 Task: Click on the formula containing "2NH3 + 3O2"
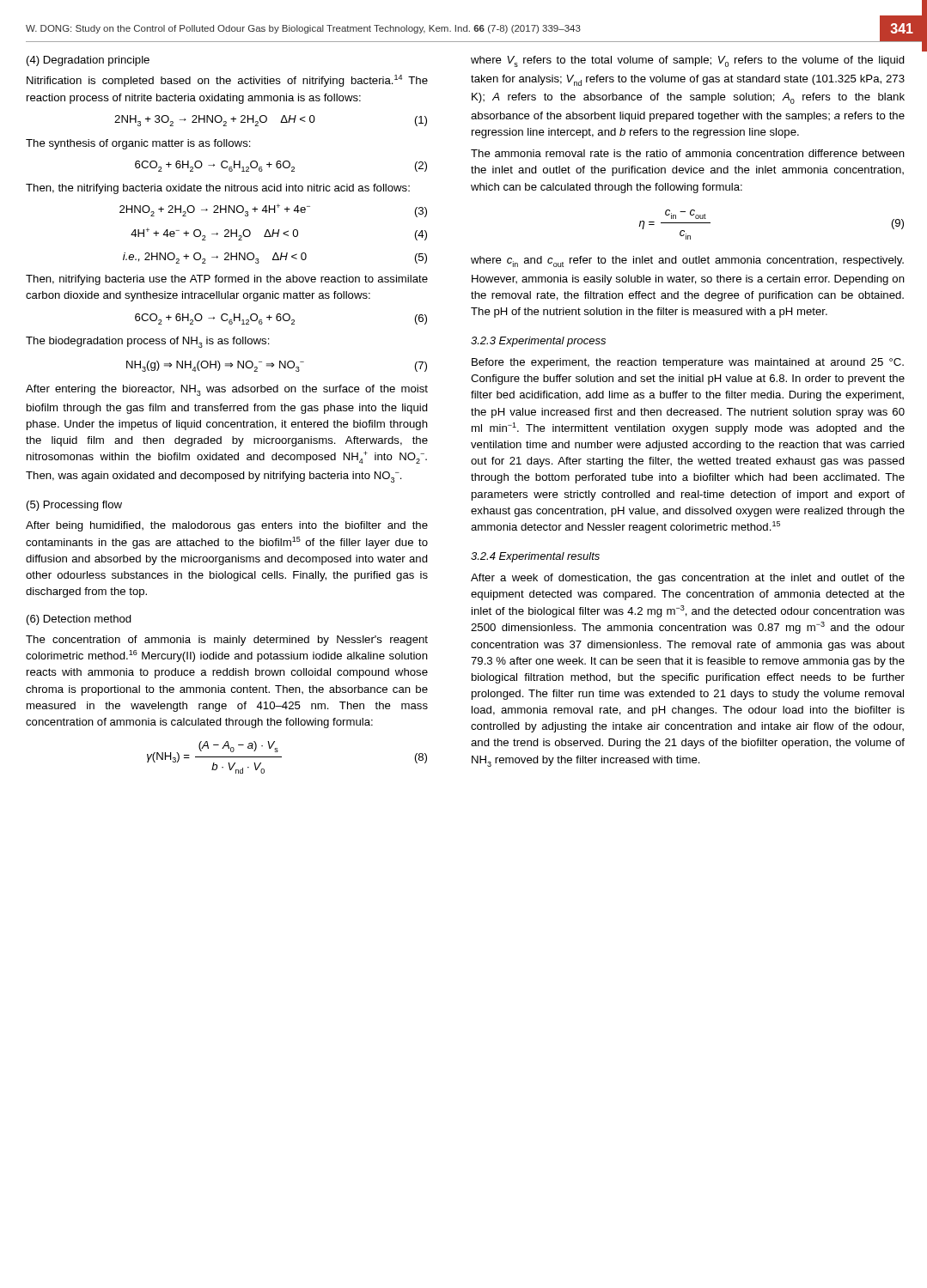pos(227,120)
